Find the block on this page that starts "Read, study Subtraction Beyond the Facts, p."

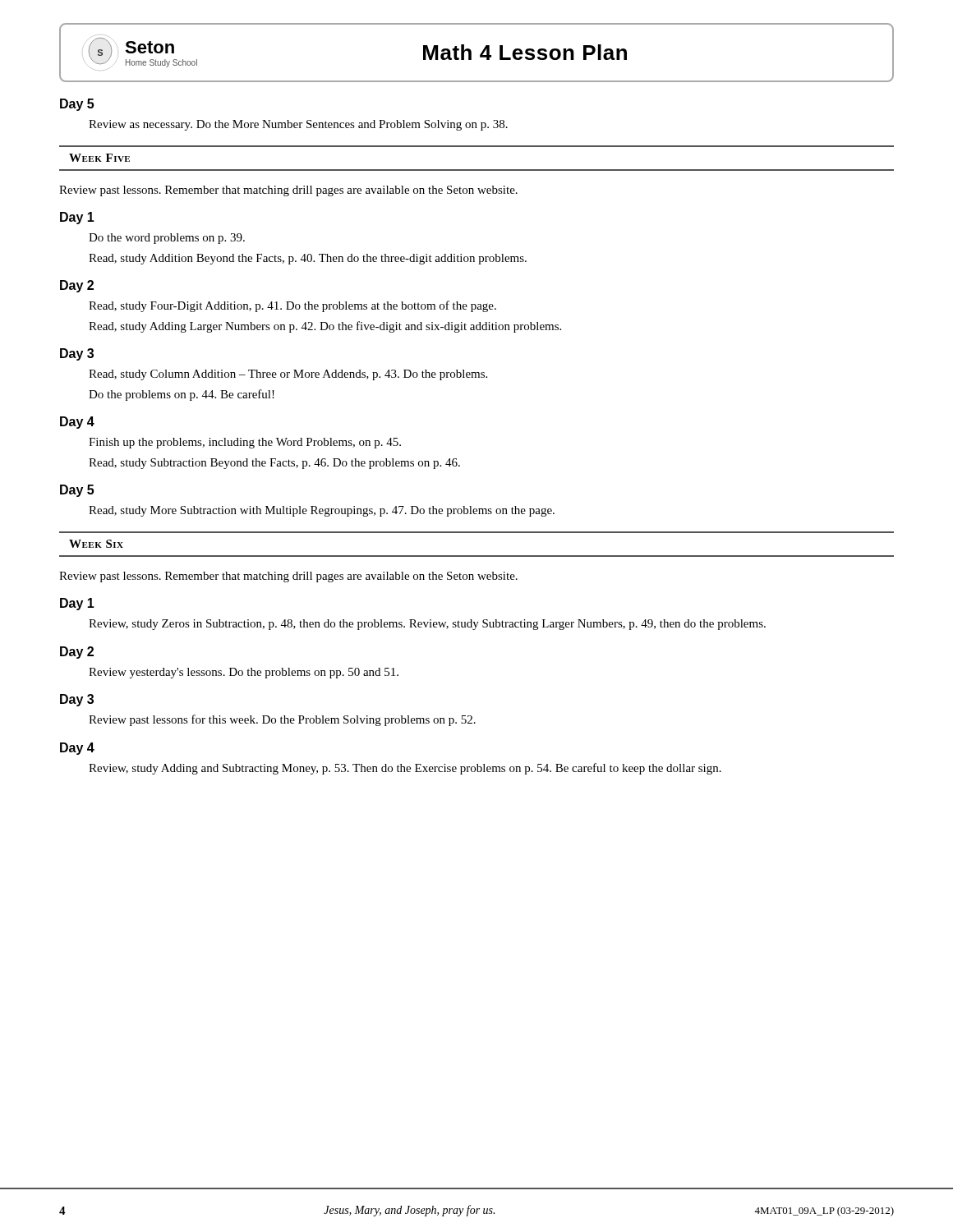275,462
